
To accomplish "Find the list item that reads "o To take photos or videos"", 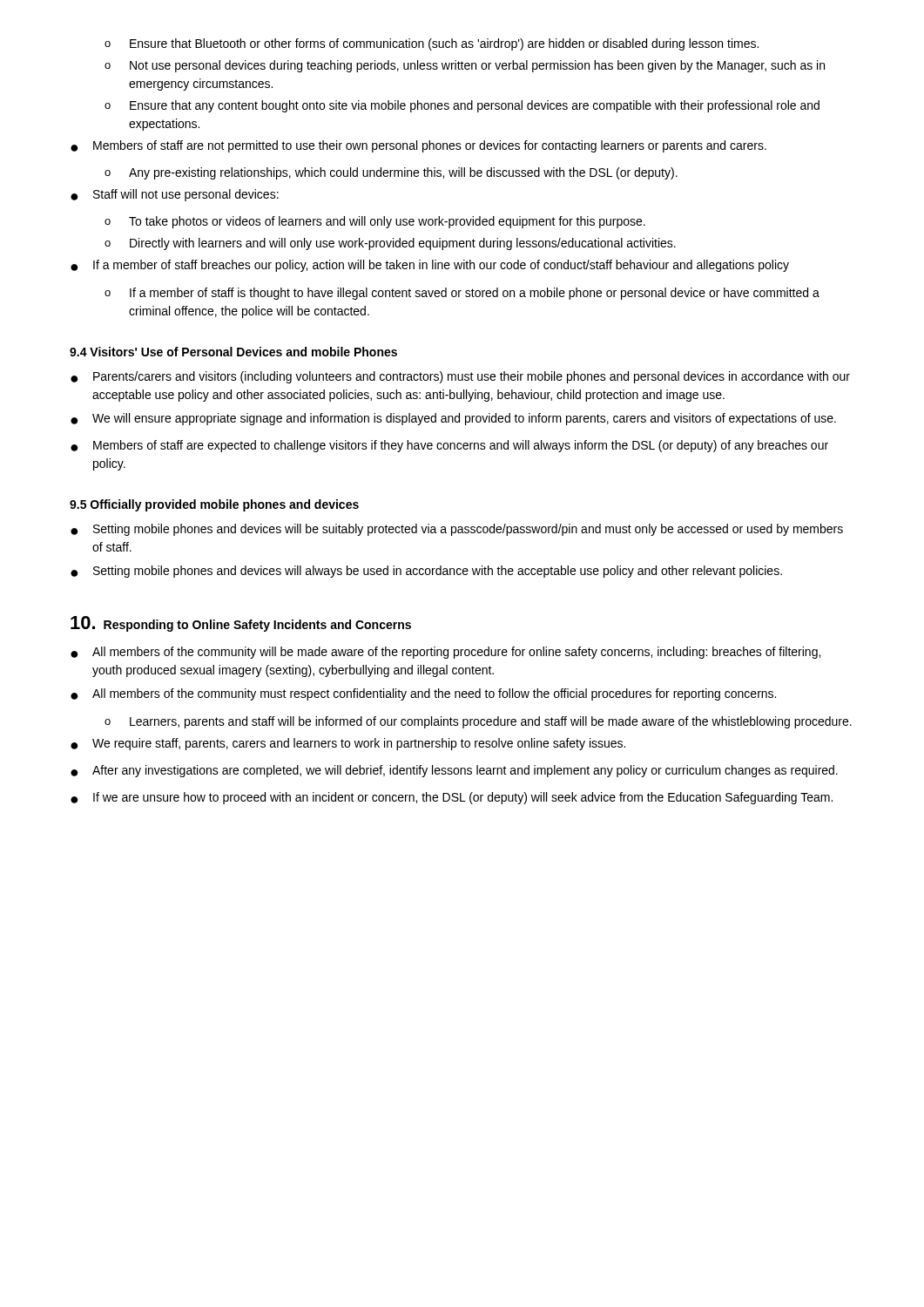I will (x=479, y=222).
